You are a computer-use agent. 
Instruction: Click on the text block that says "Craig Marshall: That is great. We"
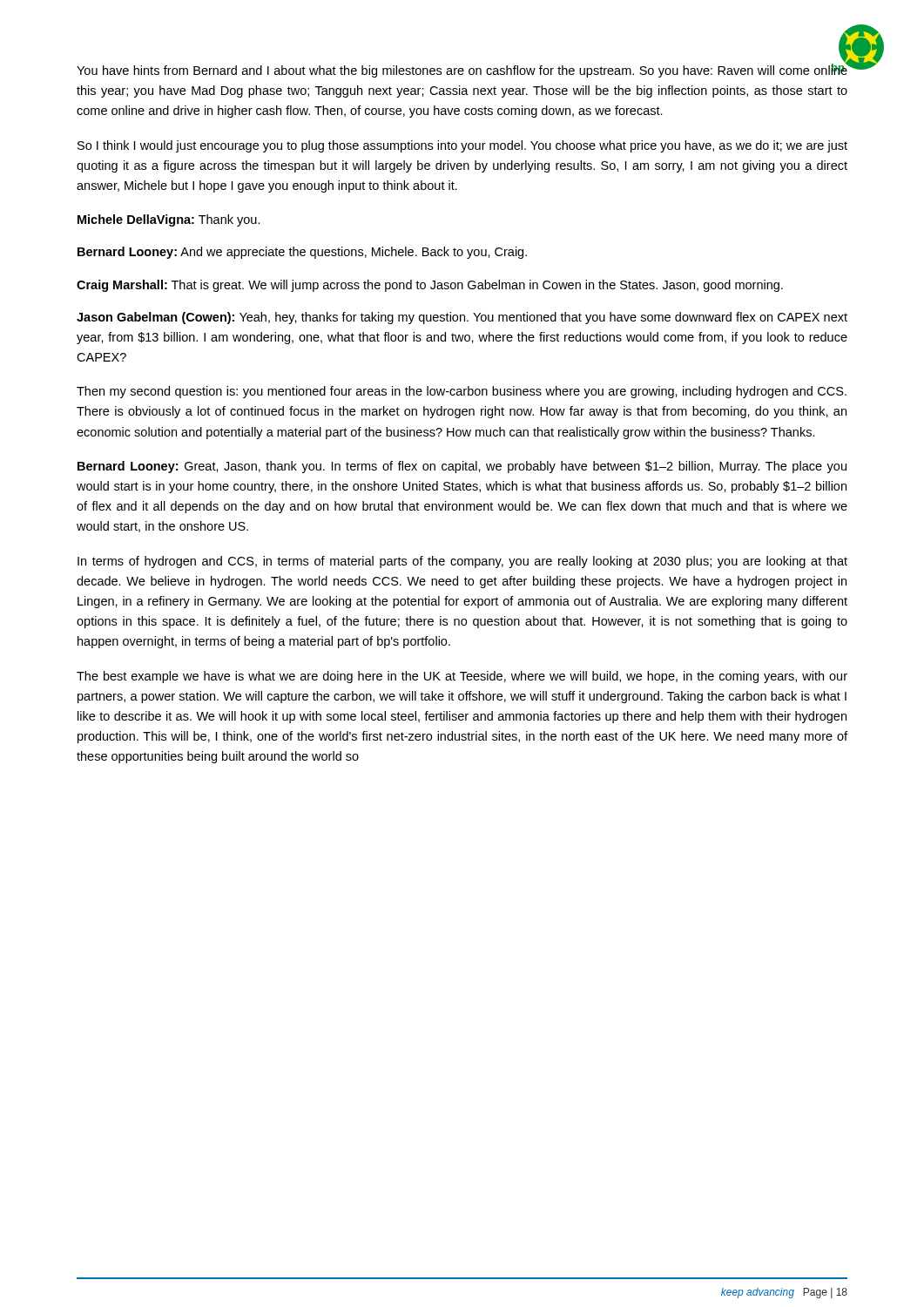pyautogui.click(x=430, y=284)
